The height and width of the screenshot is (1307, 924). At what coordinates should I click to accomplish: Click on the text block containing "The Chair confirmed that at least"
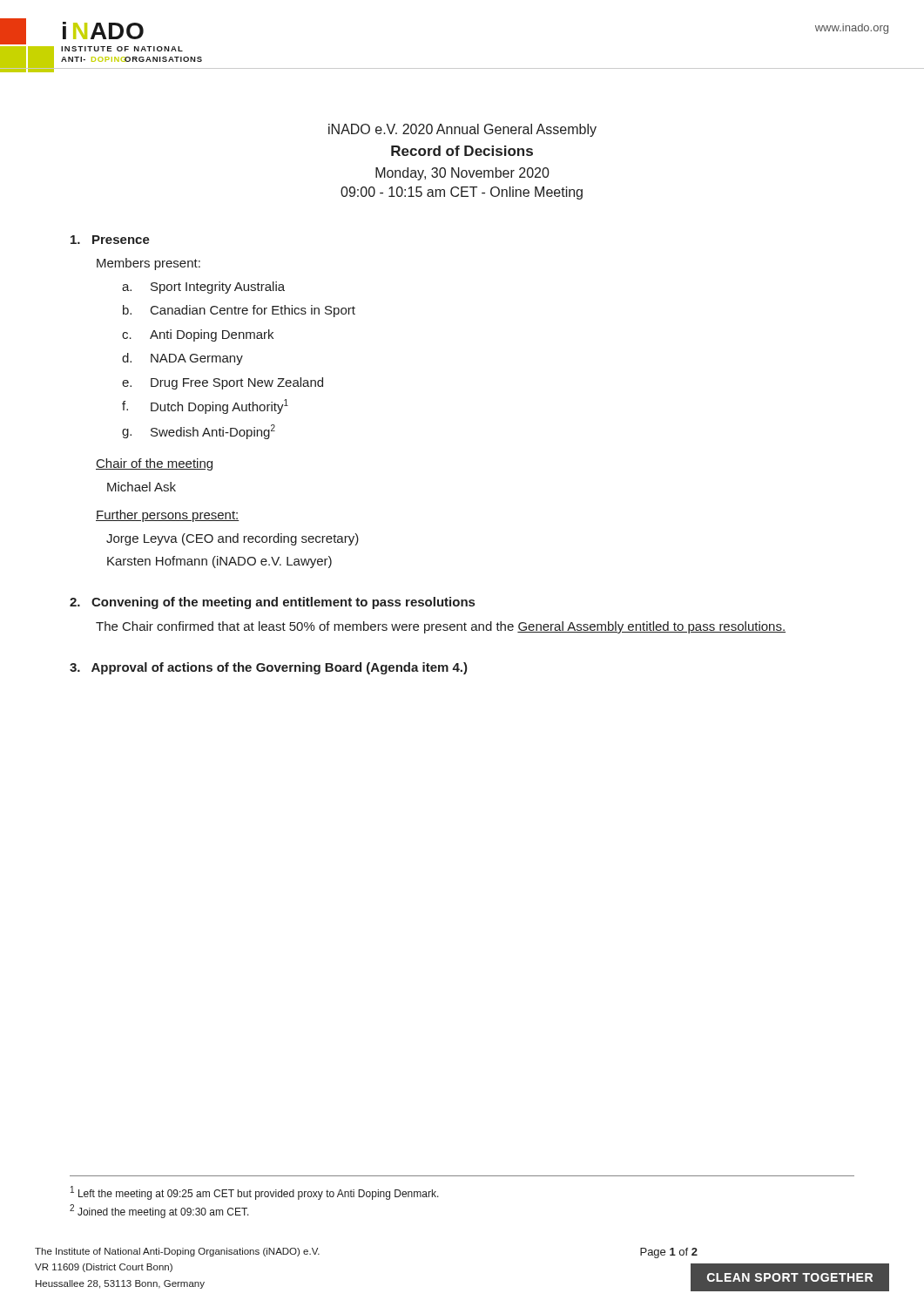tap(441, 626)
